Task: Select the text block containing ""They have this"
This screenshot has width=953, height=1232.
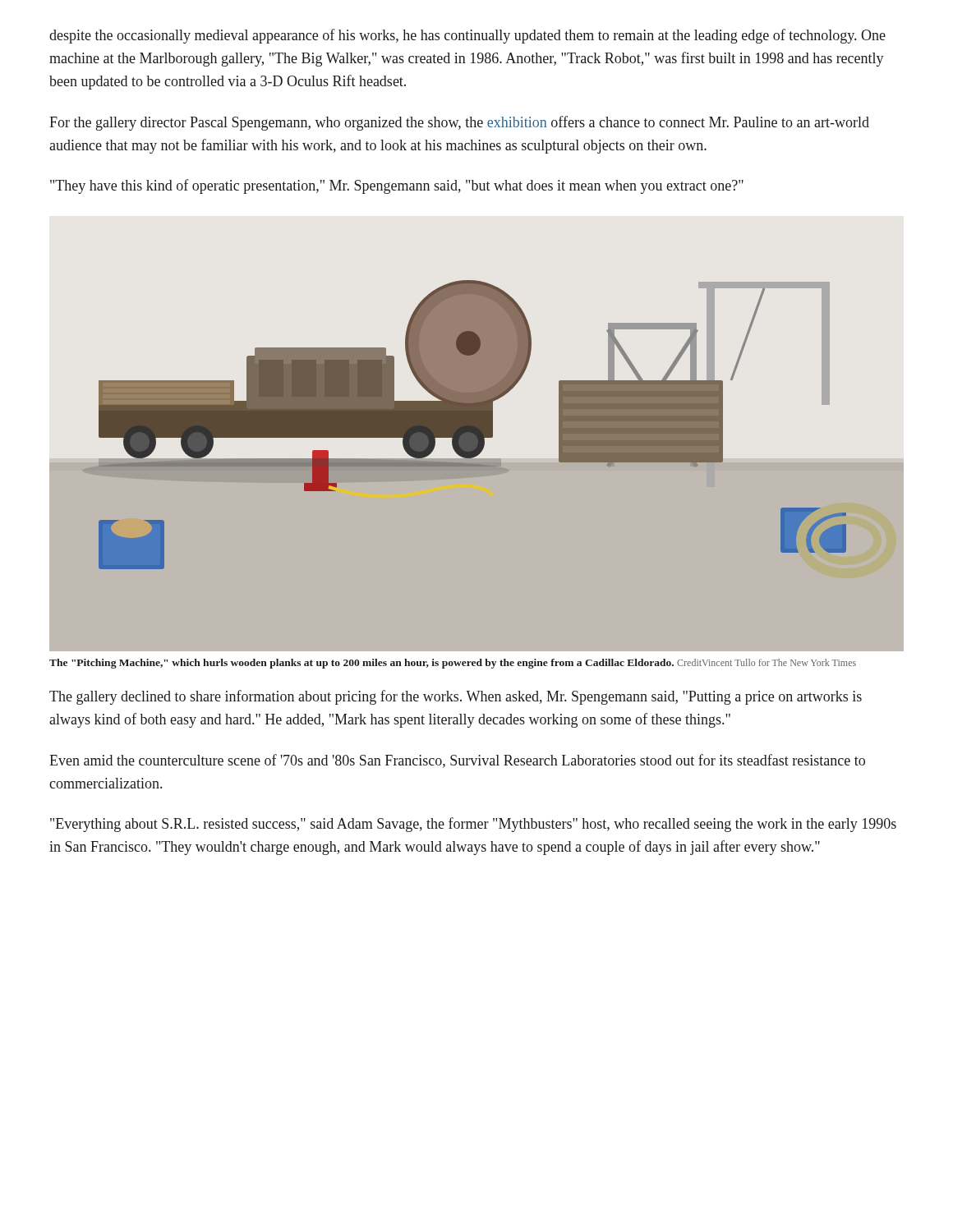Action: click(x=397, y=186)
